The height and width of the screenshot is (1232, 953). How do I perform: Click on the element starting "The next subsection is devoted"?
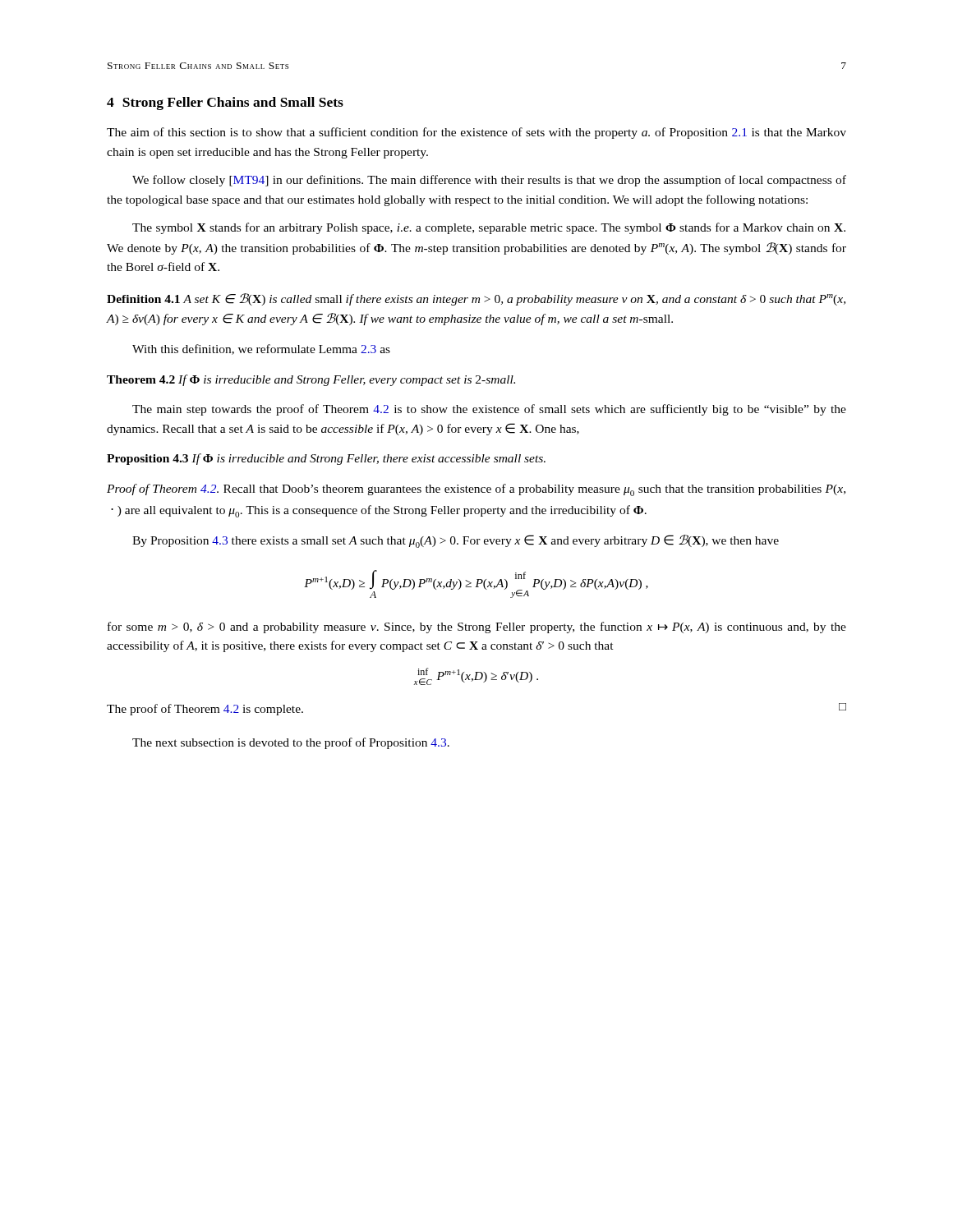pos(291,743)
